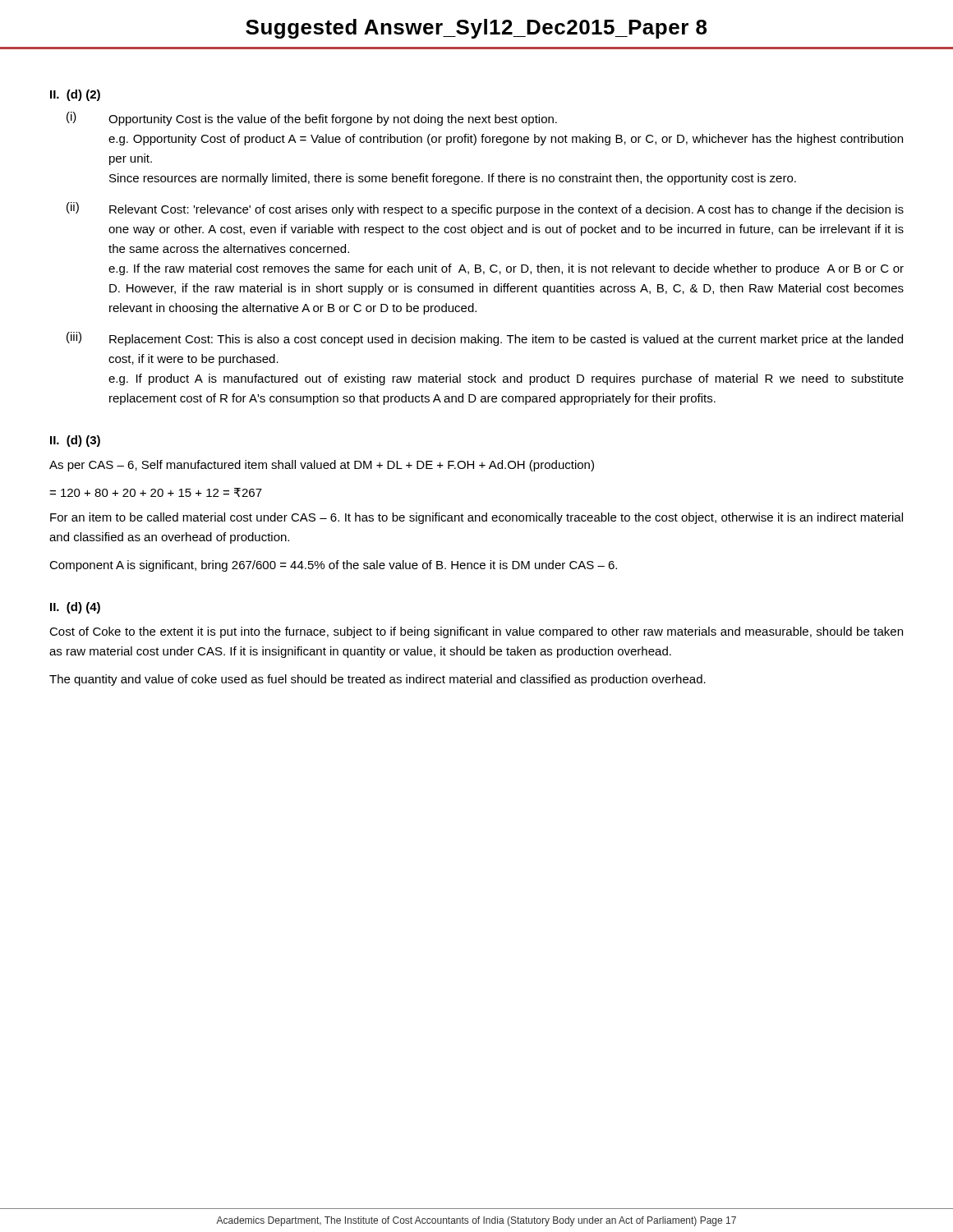Where is the passage that starts "Cost of Coke to the extent"?

476,641
